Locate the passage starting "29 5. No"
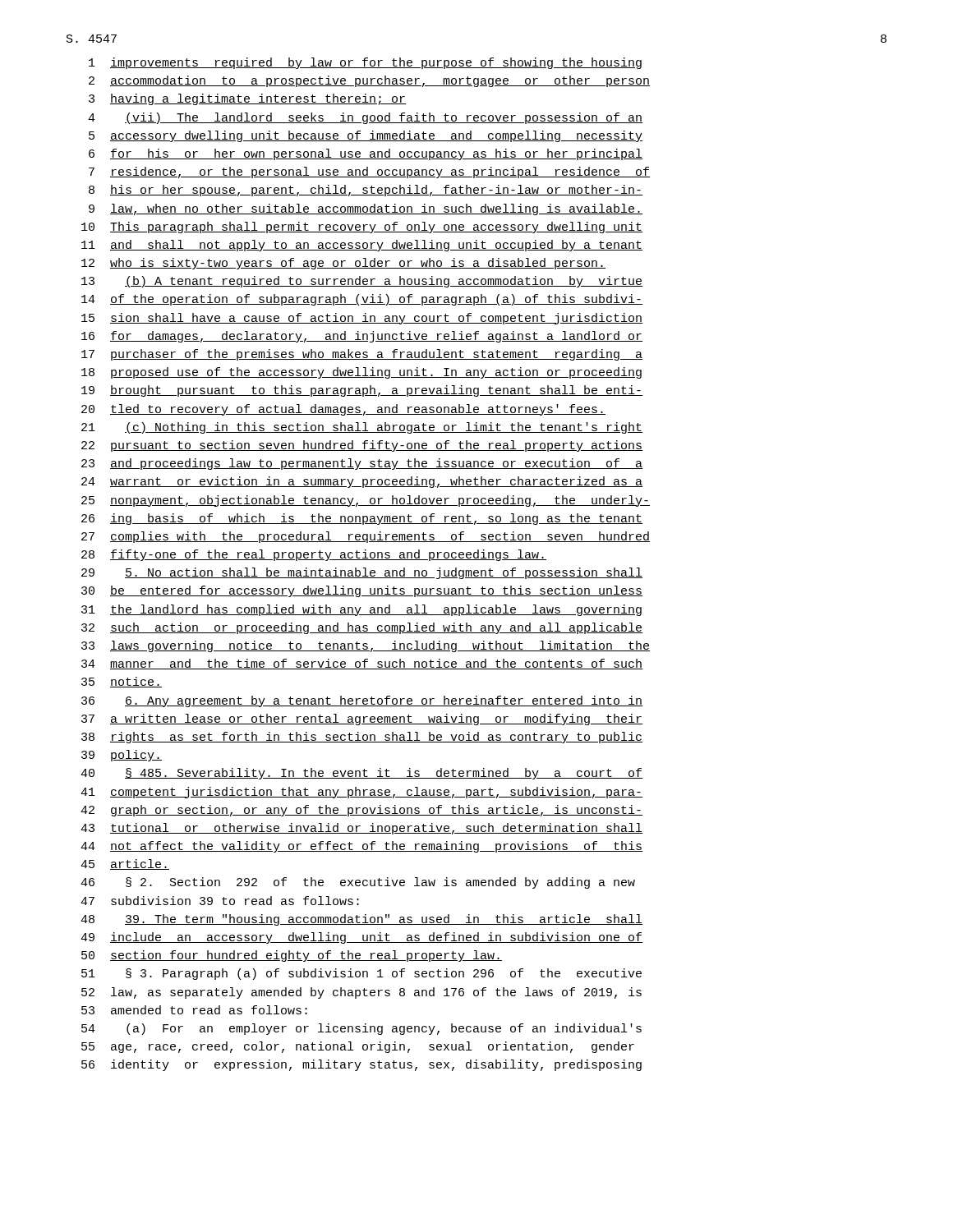This screenshot has height=1232, width=953. click(476, 574)
